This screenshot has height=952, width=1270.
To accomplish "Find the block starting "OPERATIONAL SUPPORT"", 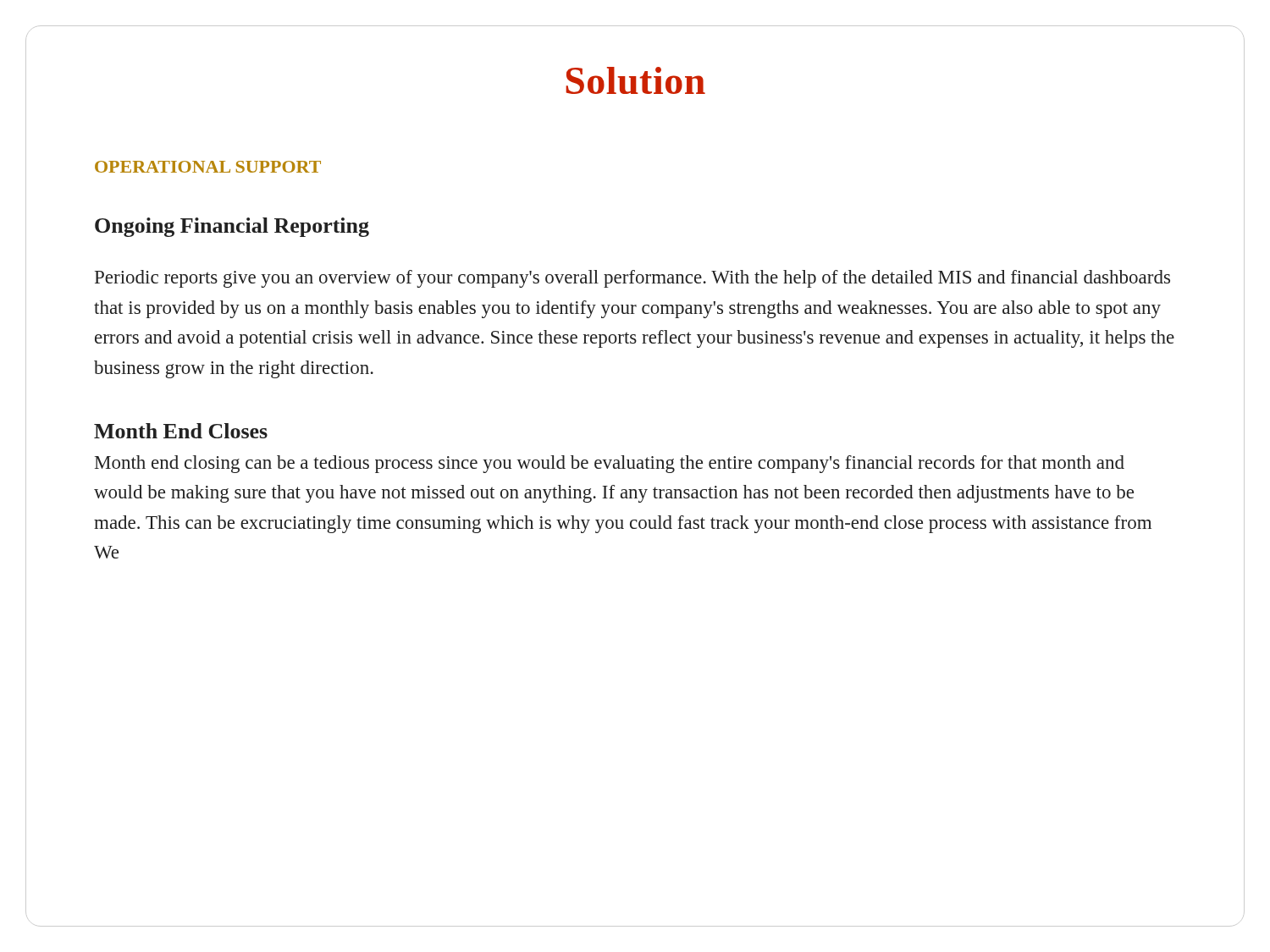I will pyautogui.click(x=208, y=166).
